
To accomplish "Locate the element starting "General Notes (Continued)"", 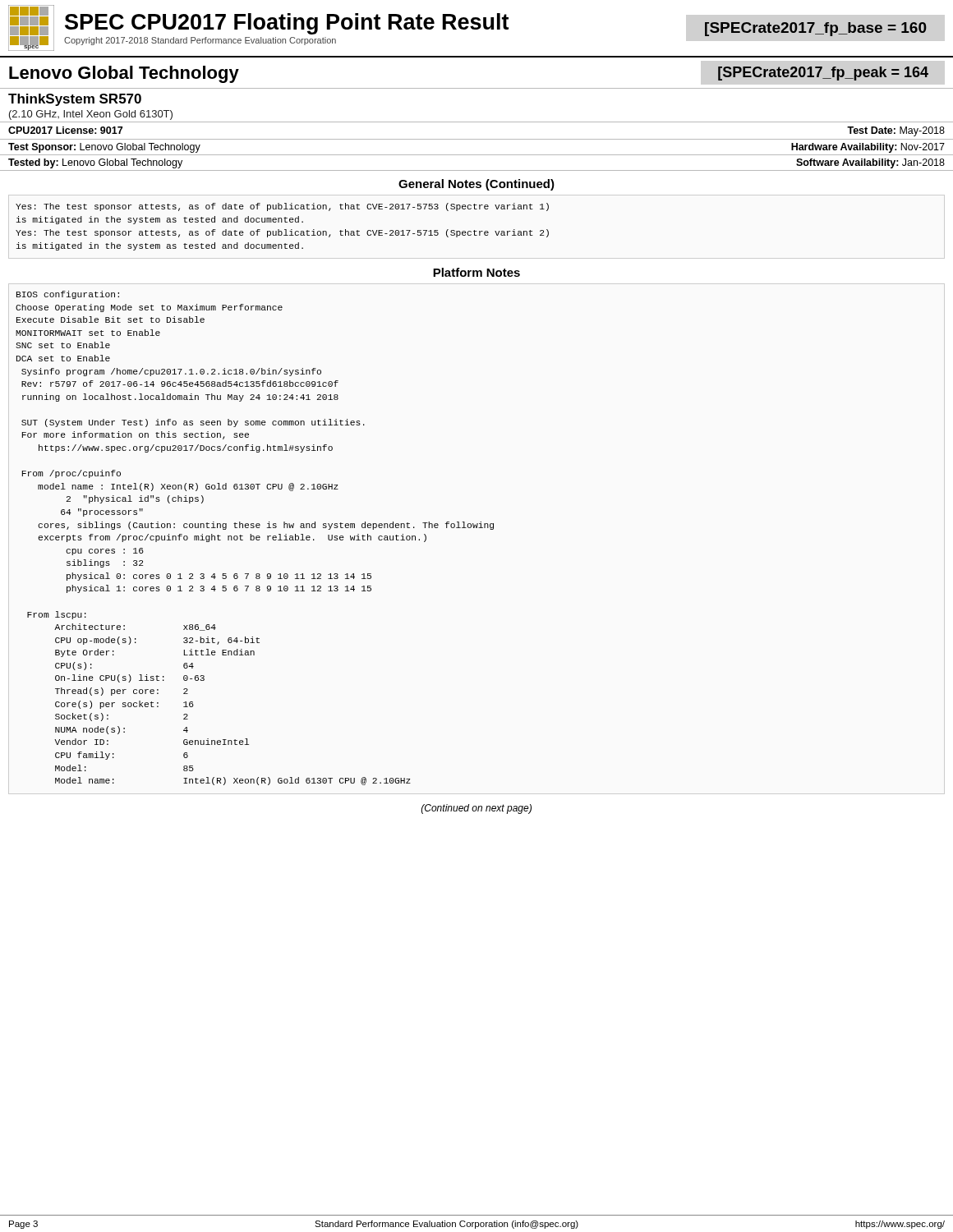I will [476, 184].
